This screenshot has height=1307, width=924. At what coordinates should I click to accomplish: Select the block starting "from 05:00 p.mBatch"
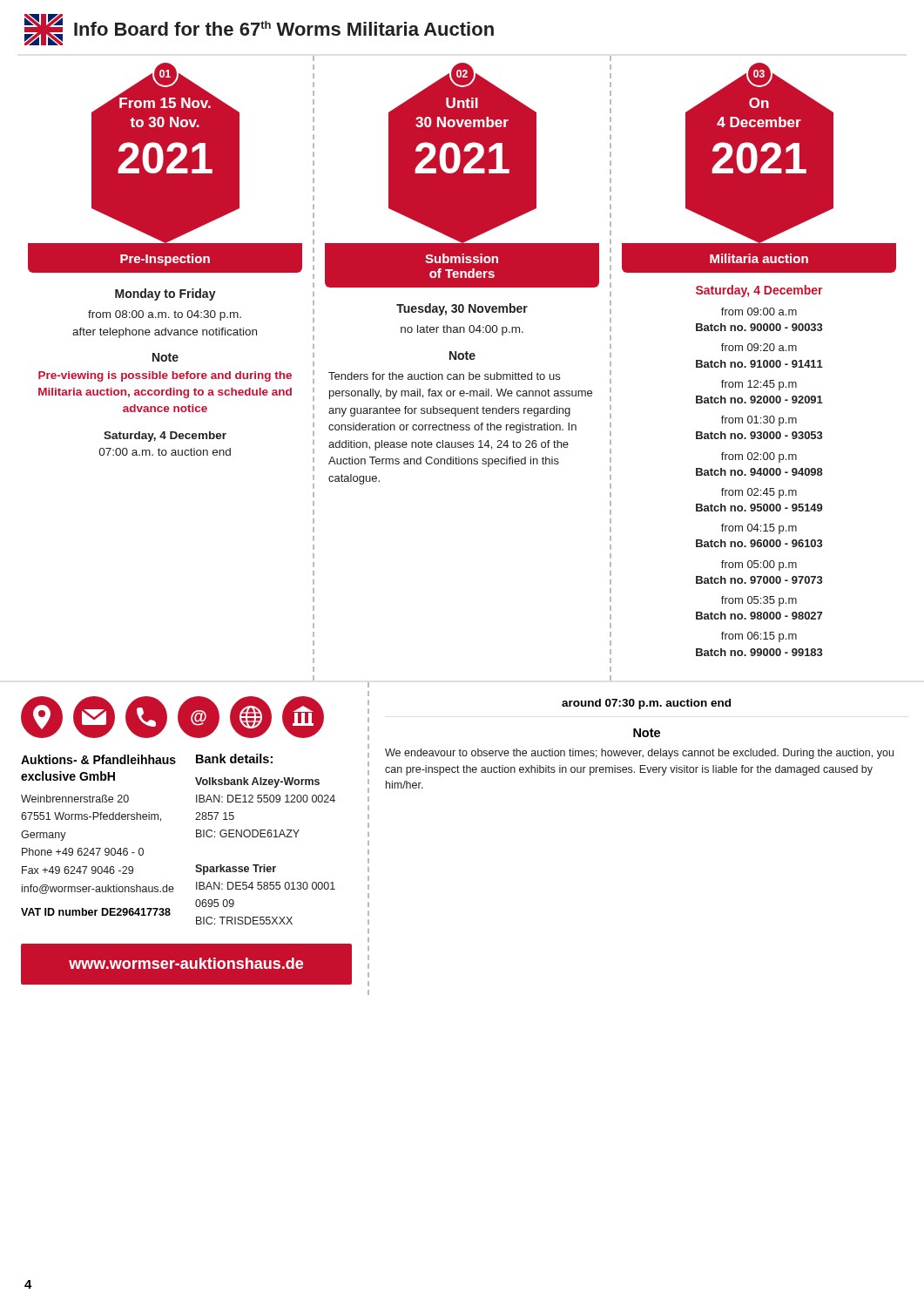(759, 572)
